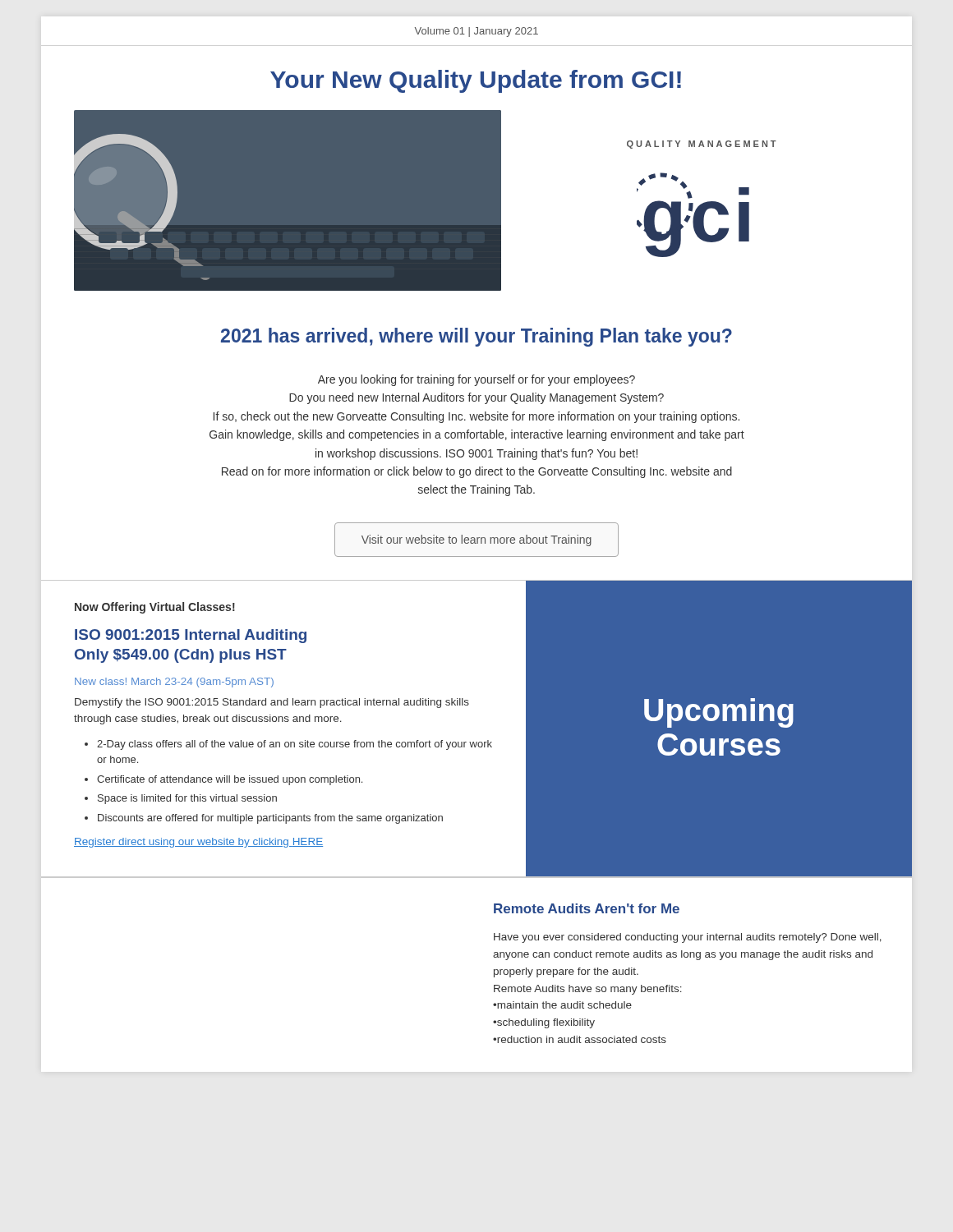Locate the section header that opens with "Remote Audits Aren't for"

586,909
